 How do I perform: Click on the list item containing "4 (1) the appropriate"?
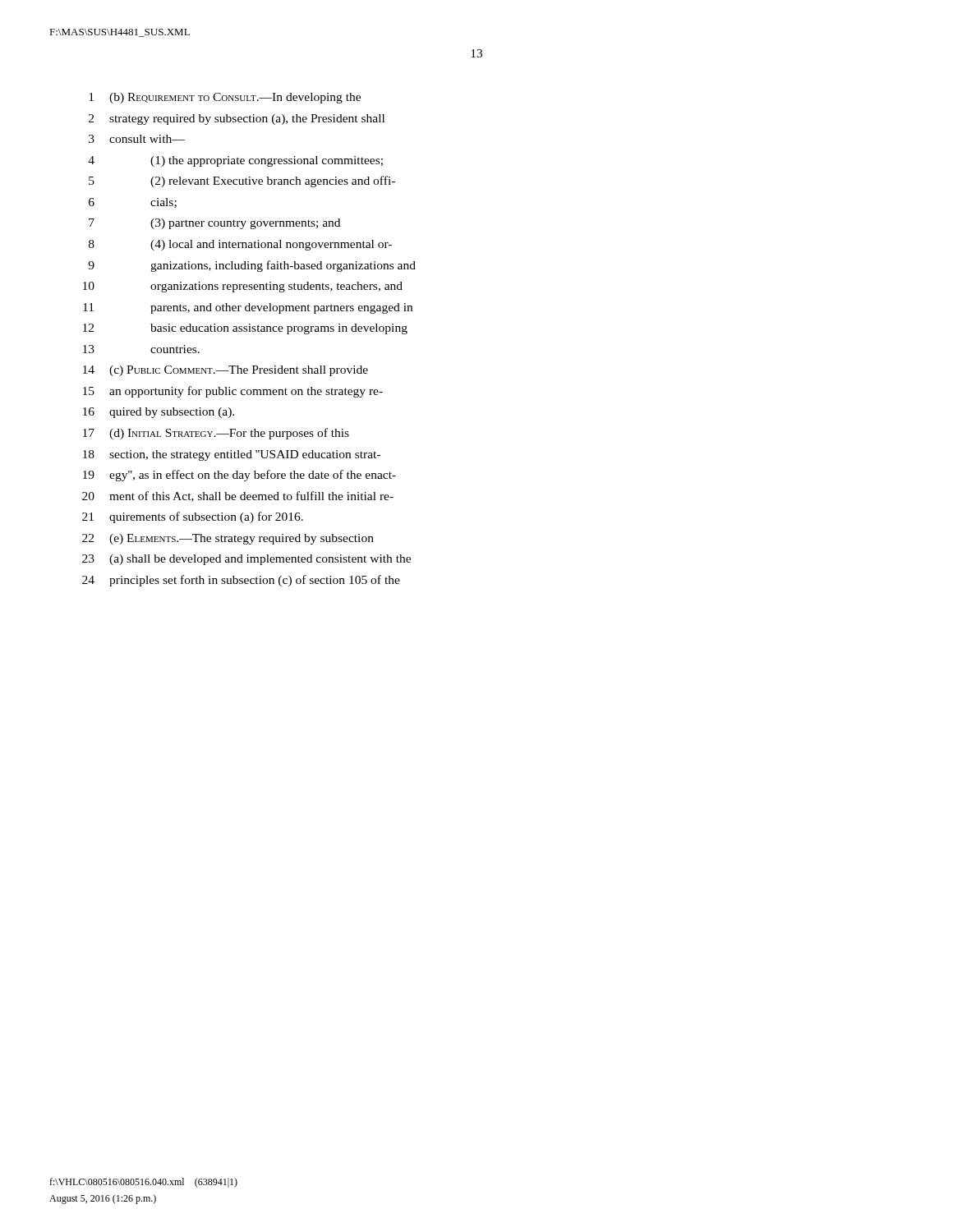(235, 161)
